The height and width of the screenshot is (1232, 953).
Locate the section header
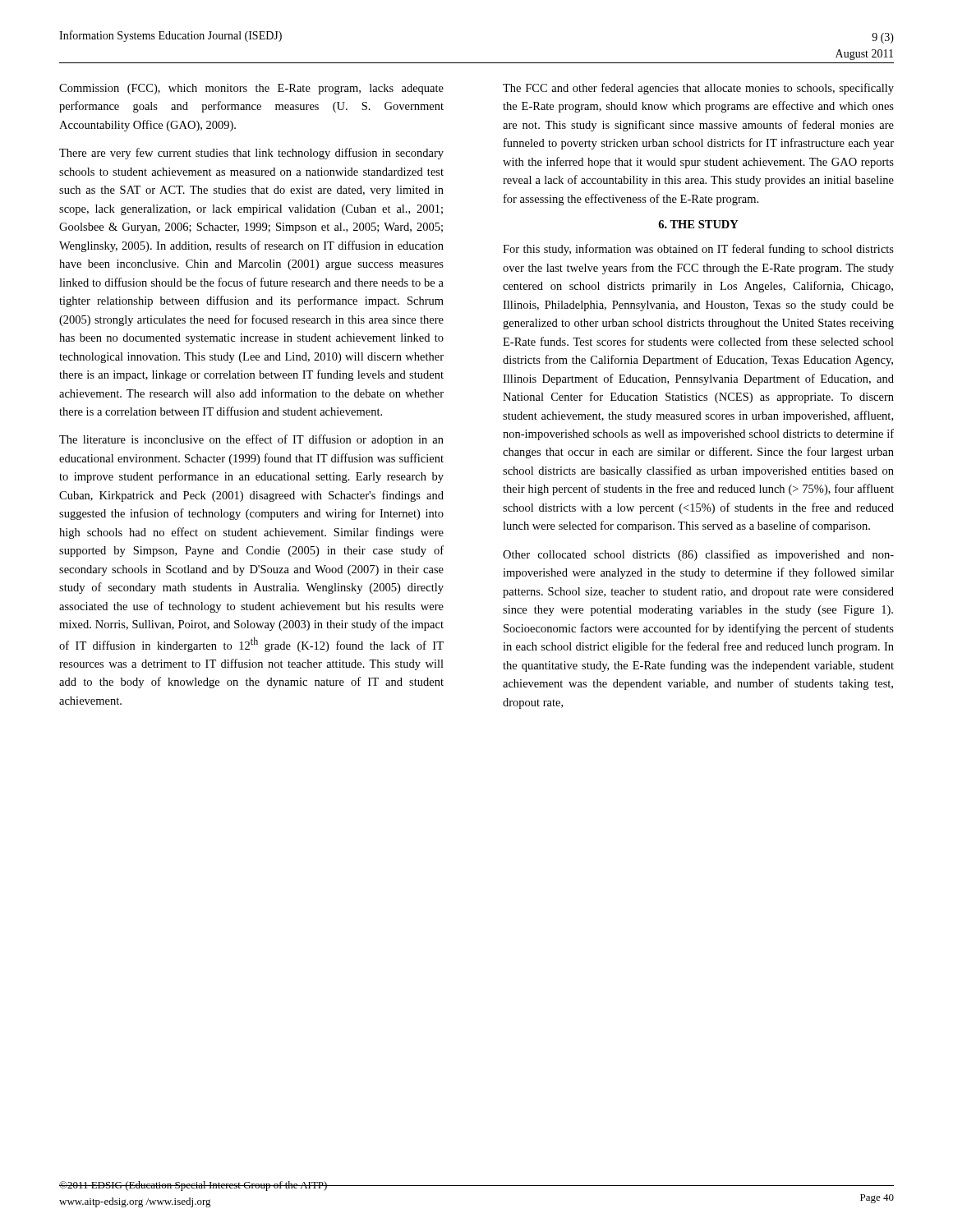pos(698,224)
